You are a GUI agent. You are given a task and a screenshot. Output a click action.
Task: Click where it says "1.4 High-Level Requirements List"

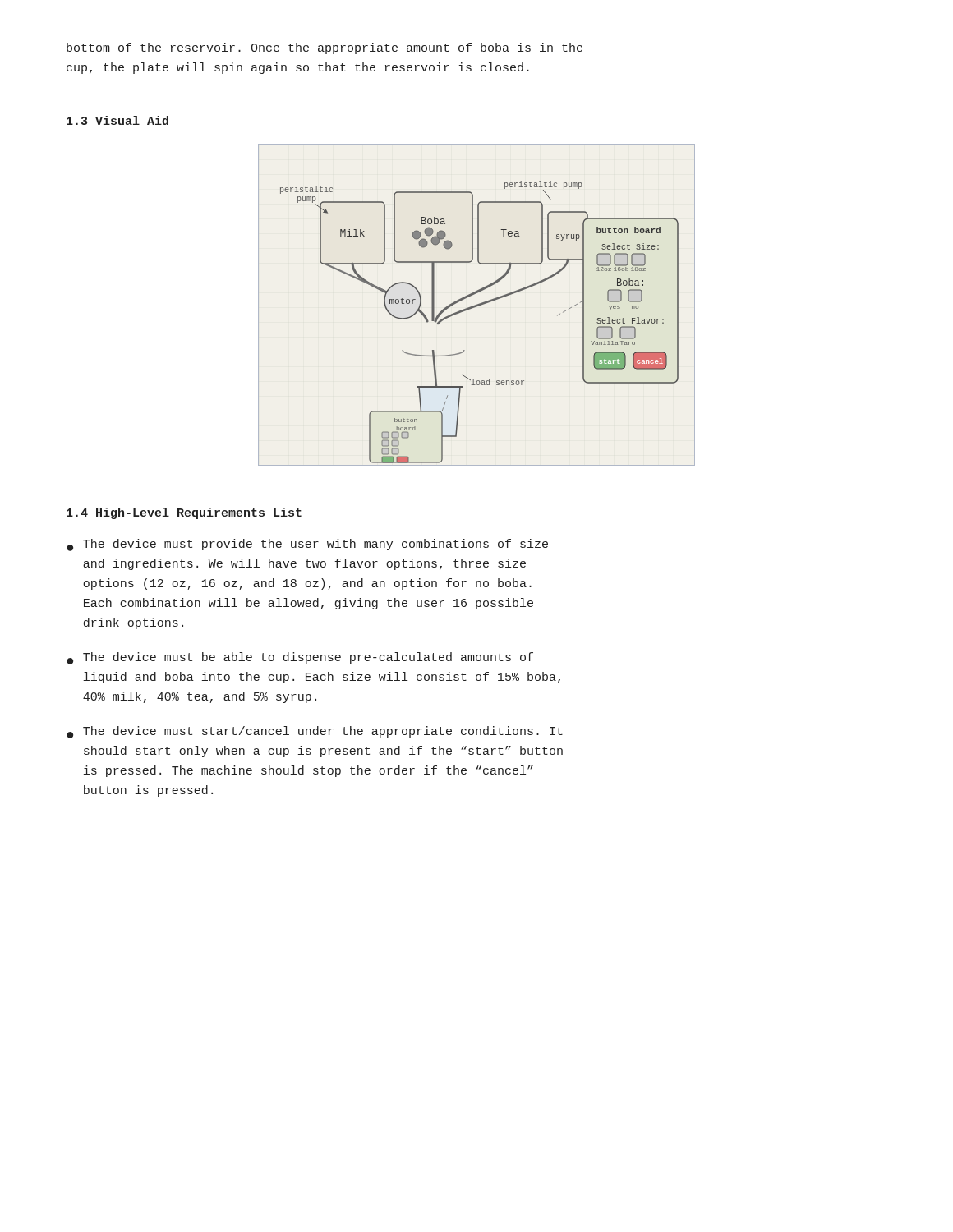click(184, 514)
